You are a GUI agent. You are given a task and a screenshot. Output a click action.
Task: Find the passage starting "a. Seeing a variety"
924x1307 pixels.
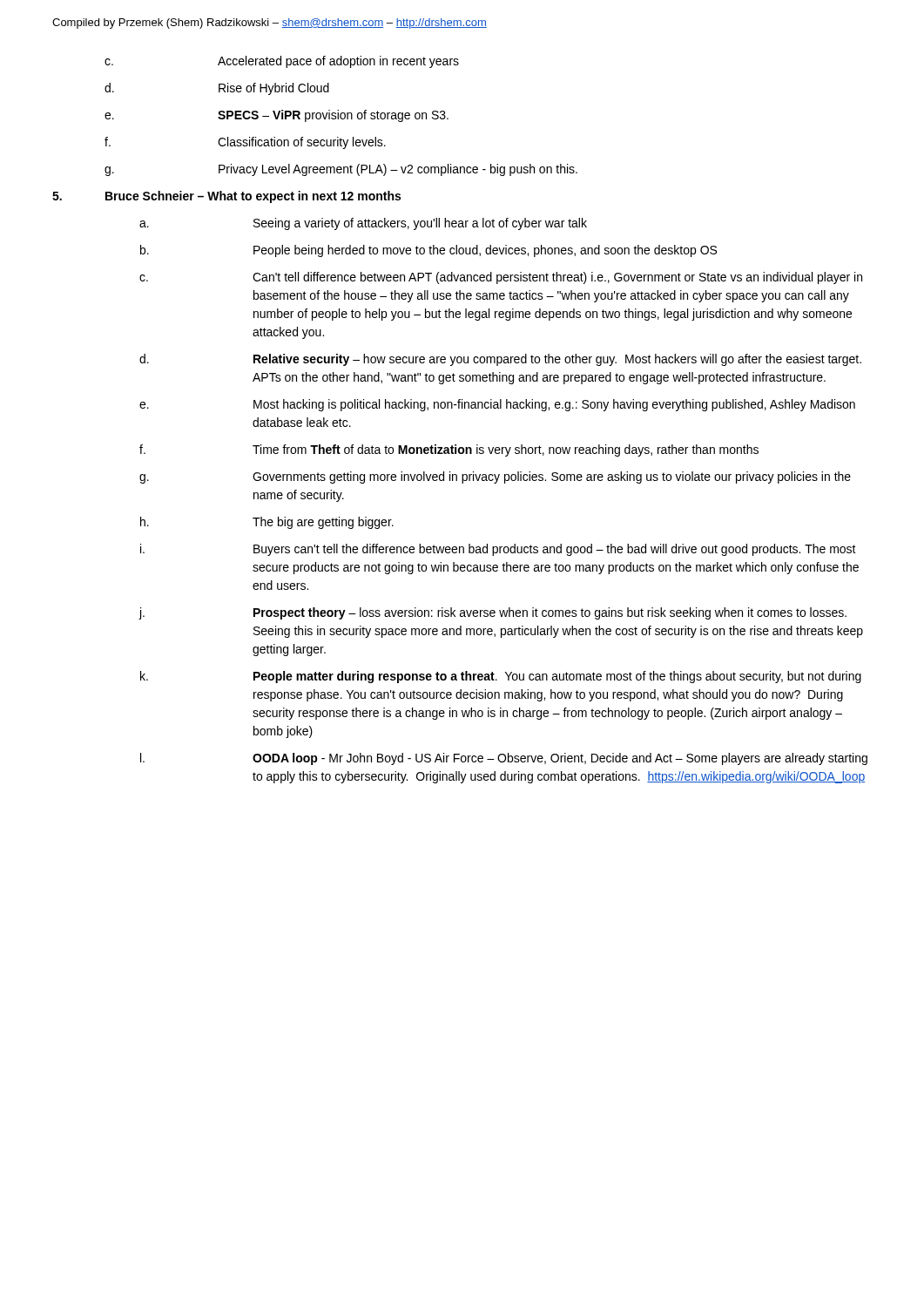pyautogui.click(x=462, y=223)
